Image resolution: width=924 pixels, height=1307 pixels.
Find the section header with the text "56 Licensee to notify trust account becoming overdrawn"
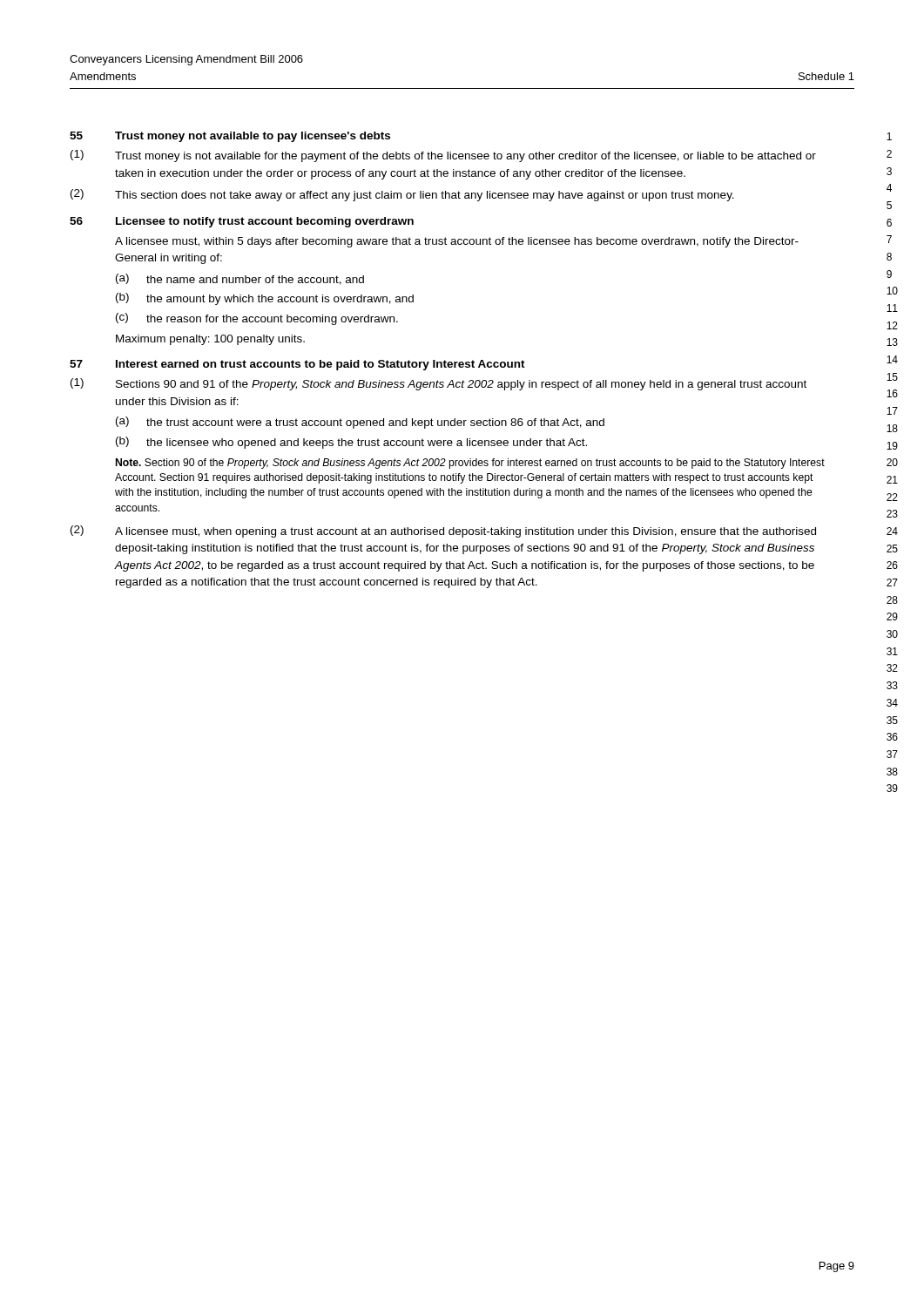tap(242, 221)
